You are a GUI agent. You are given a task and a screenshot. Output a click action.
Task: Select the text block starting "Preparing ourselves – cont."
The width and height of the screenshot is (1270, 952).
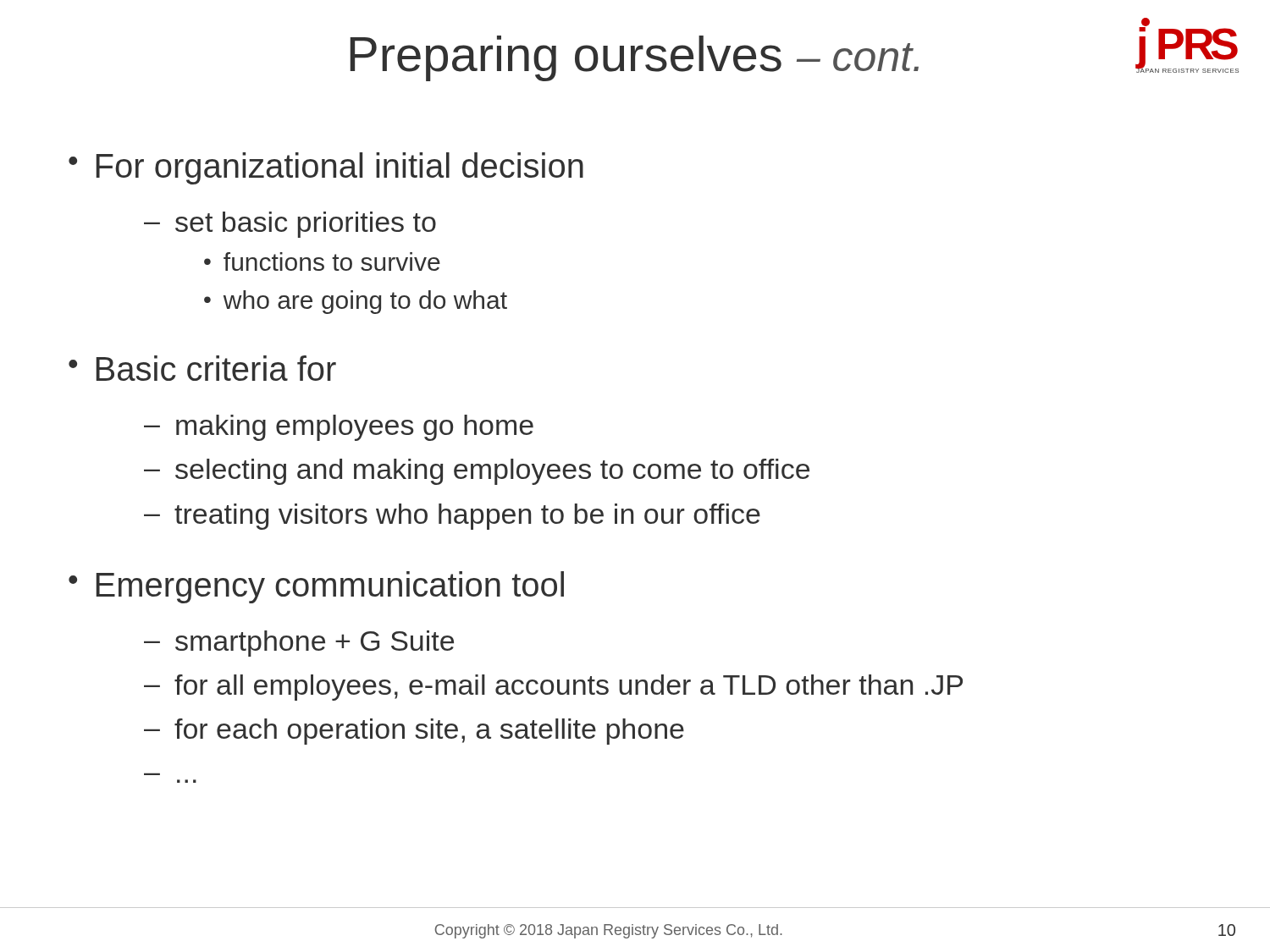tap(635, 54)
